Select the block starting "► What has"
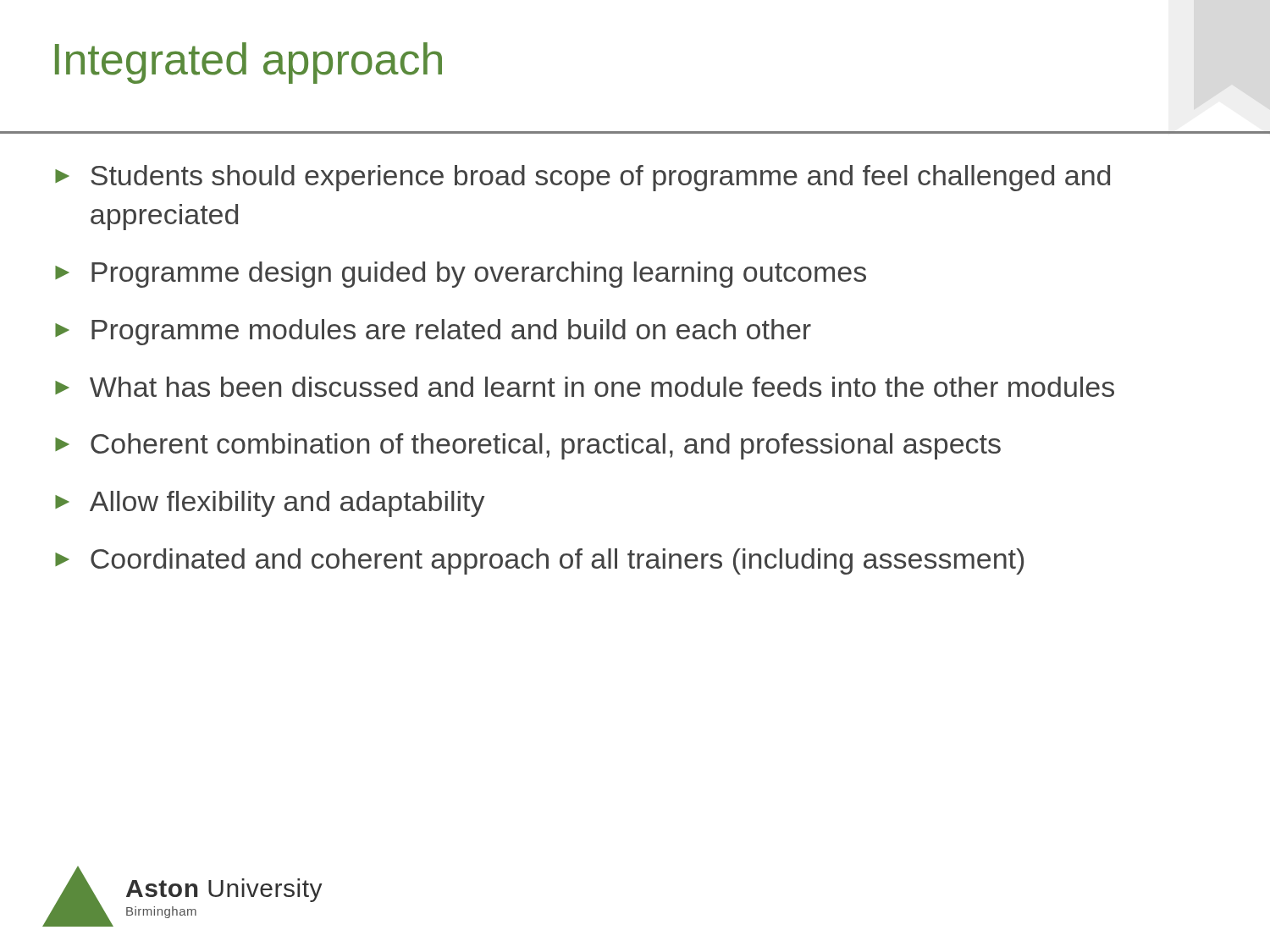The width and height of the screenshot is (1270, 952). 583,387
